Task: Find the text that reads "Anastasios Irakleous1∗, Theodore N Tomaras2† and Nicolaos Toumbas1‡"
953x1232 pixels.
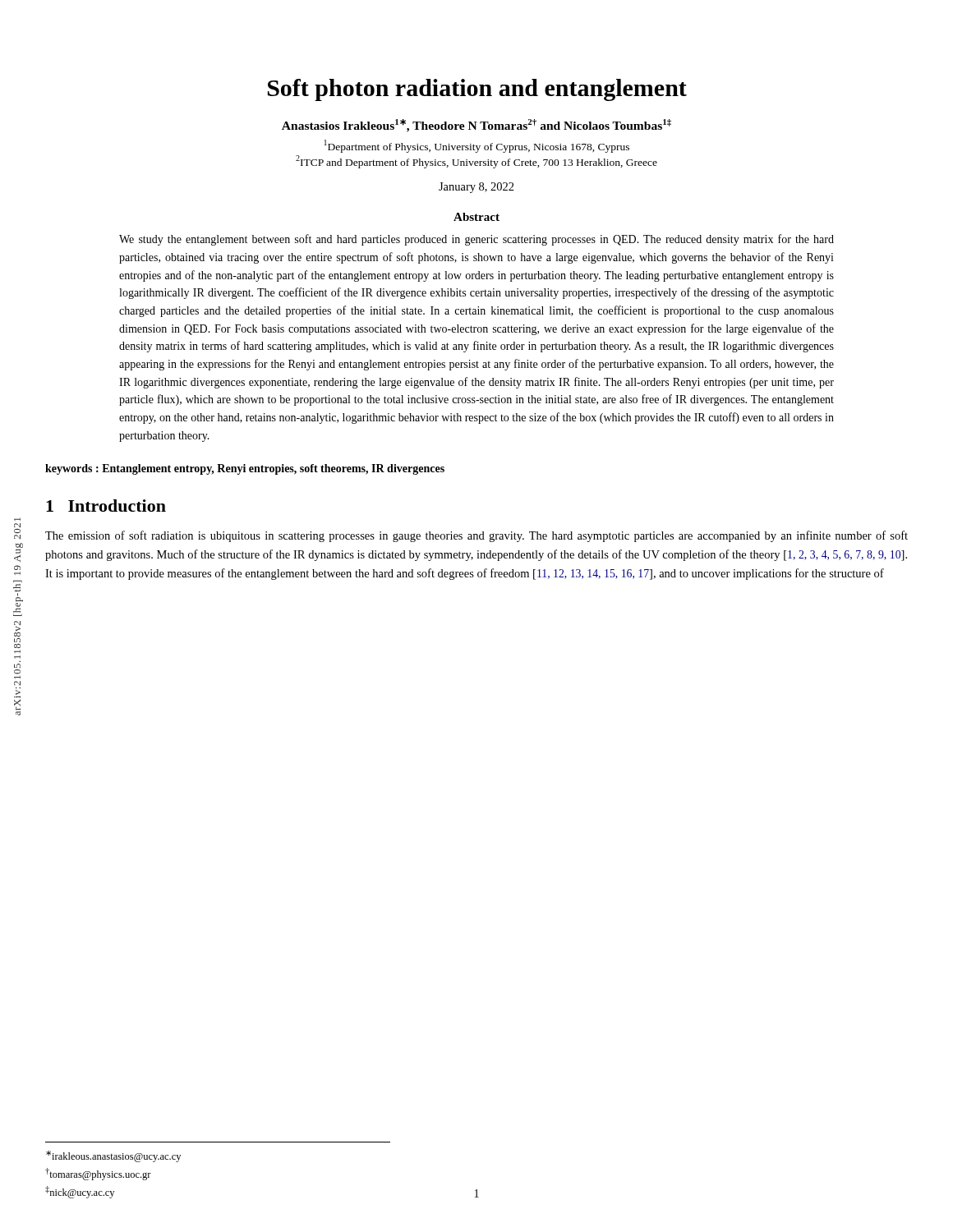Action: 476,124
